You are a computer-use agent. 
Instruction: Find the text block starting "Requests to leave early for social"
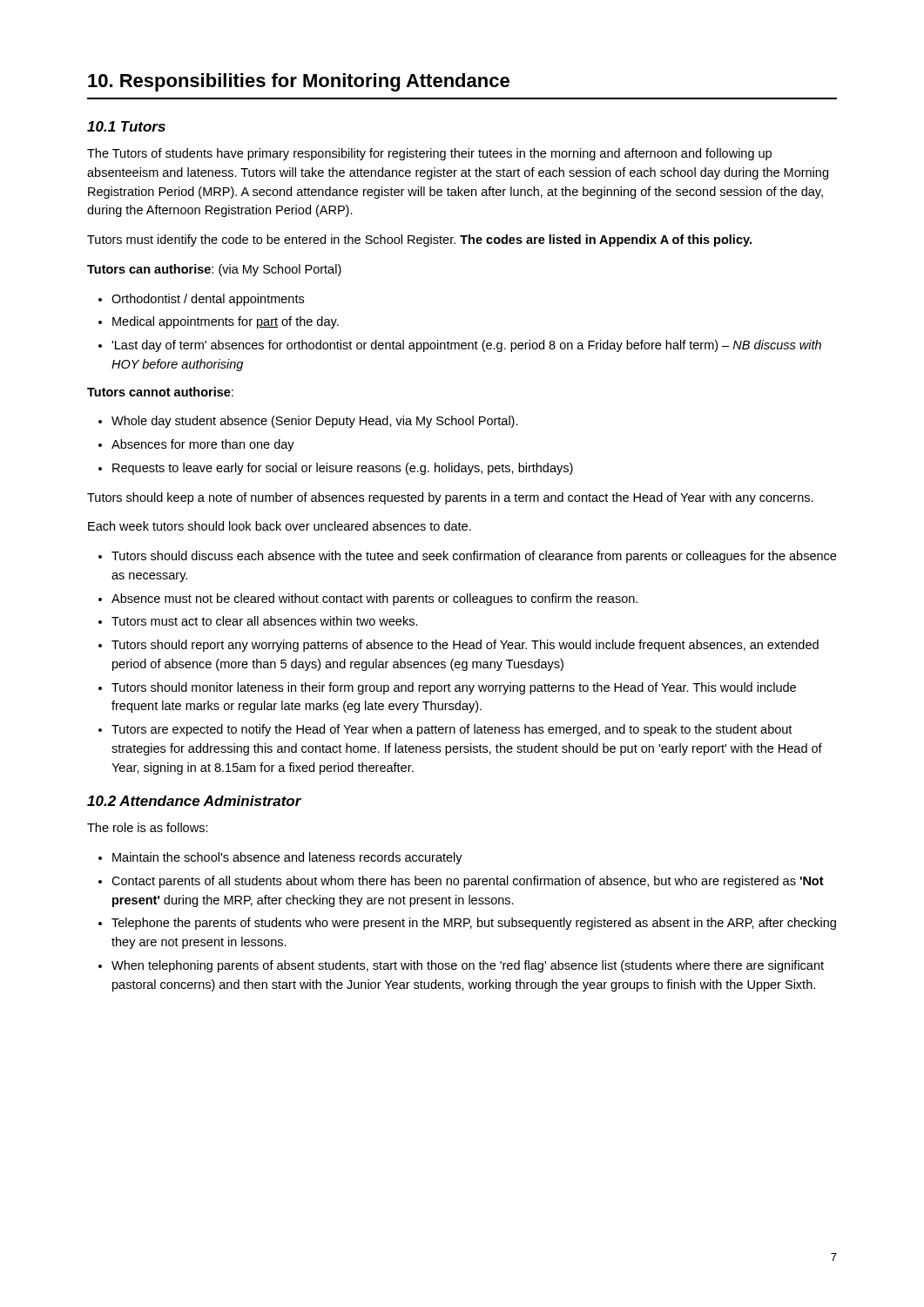tap(462, 468)
